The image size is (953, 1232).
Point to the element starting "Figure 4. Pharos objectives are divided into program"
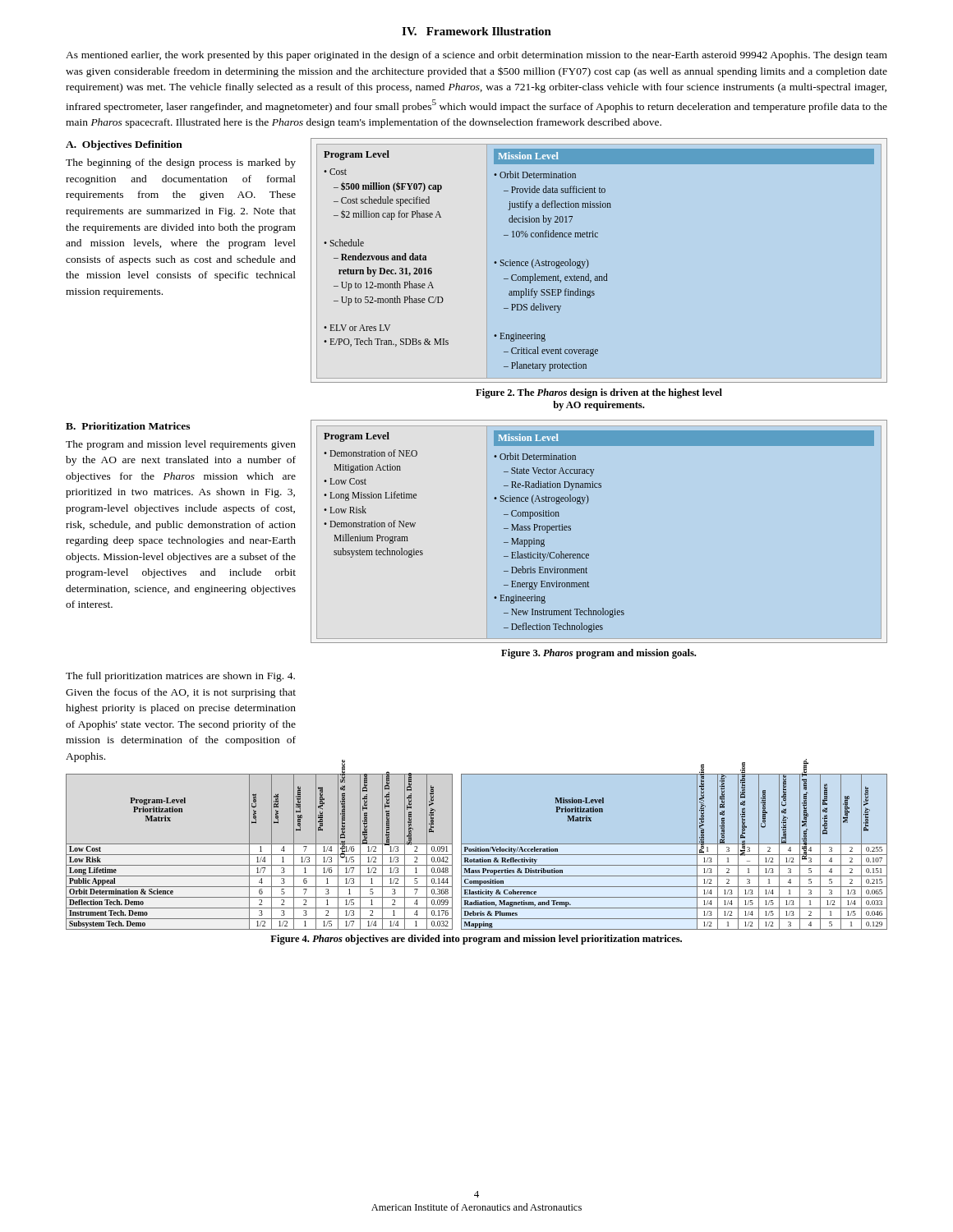click(476, 939)
